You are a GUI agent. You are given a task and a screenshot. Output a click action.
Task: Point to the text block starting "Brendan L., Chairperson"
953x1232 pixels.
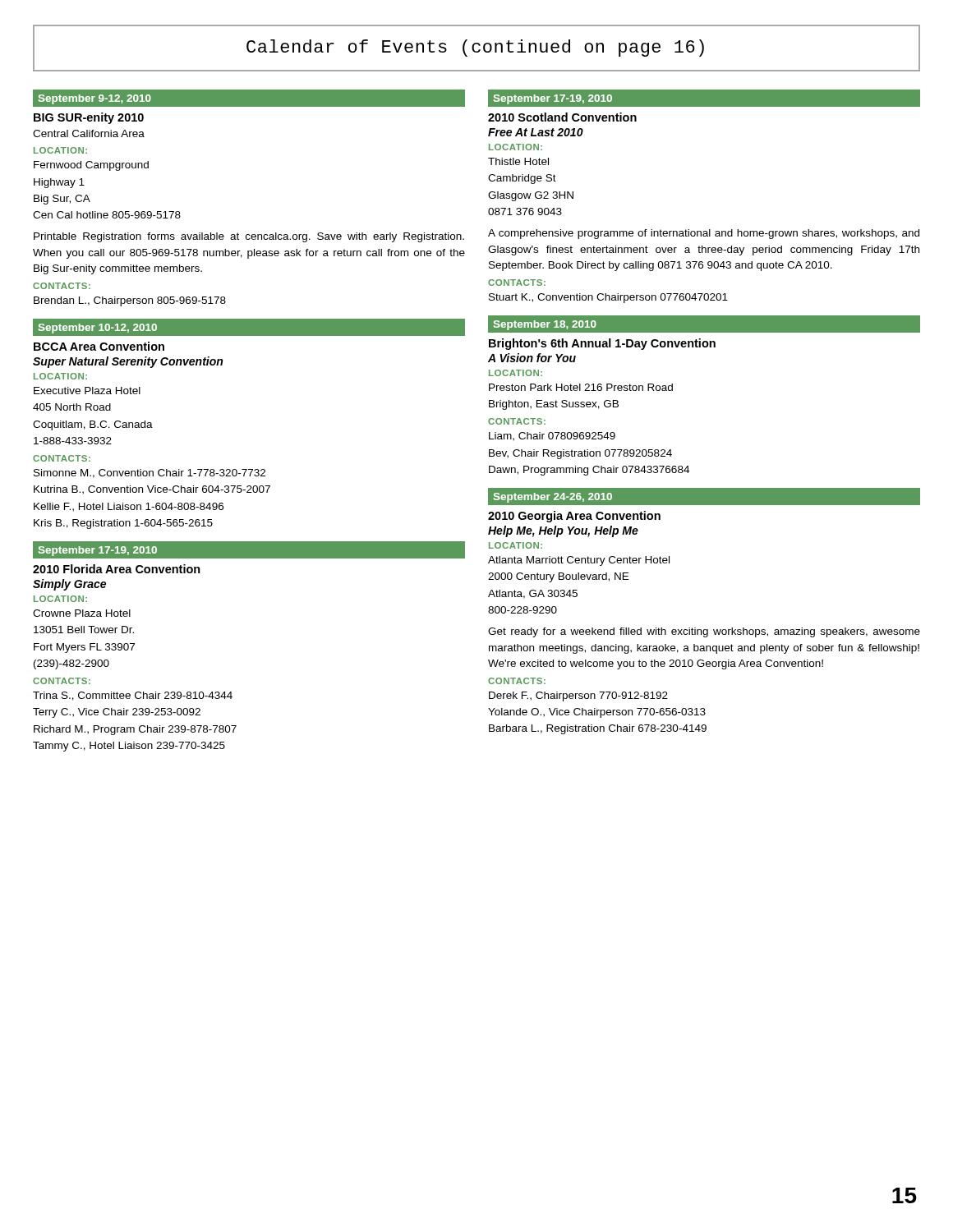pyautogui.click(x=129, y=300)
